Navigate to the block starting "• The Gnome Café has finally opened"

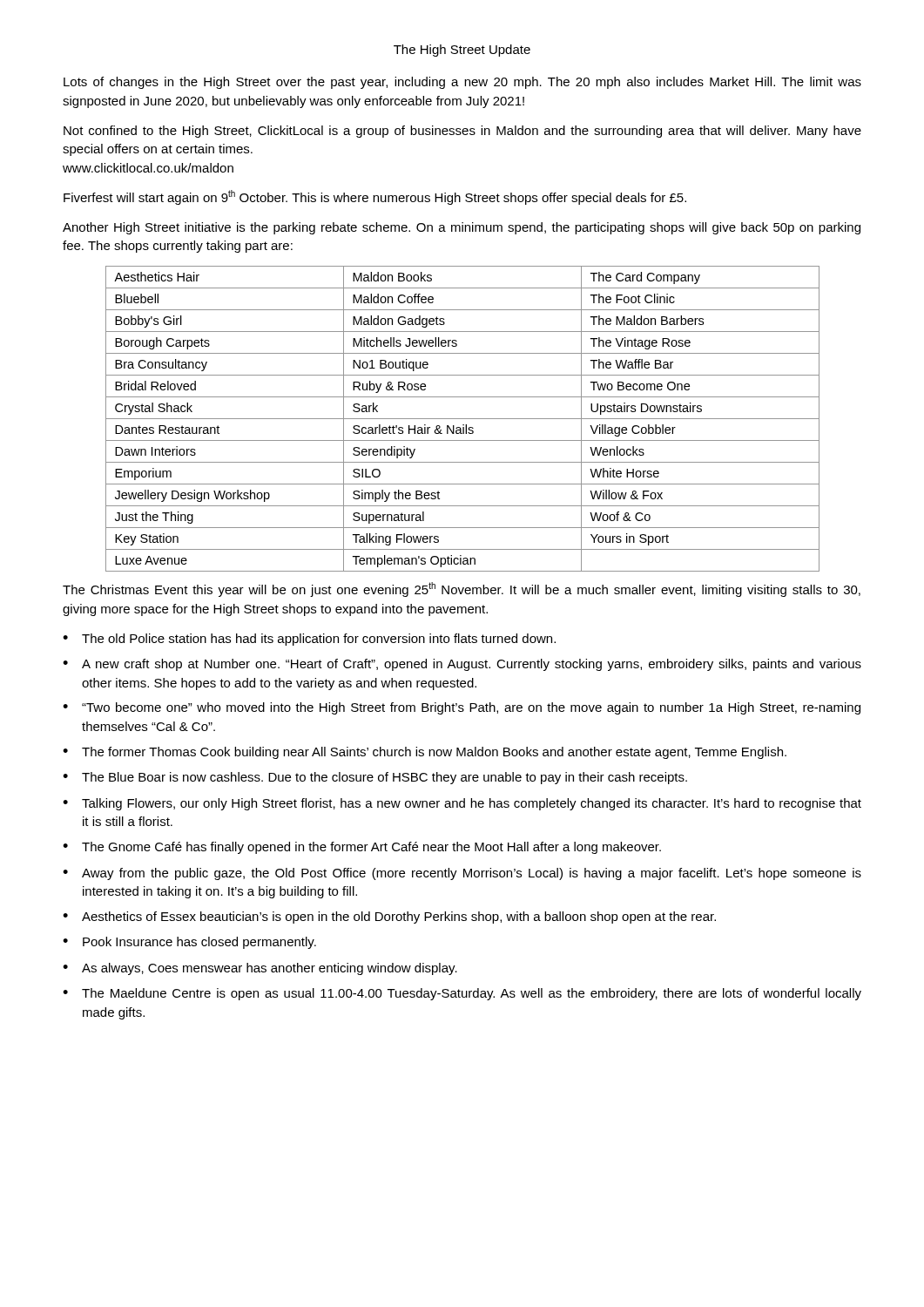(462, 847)
